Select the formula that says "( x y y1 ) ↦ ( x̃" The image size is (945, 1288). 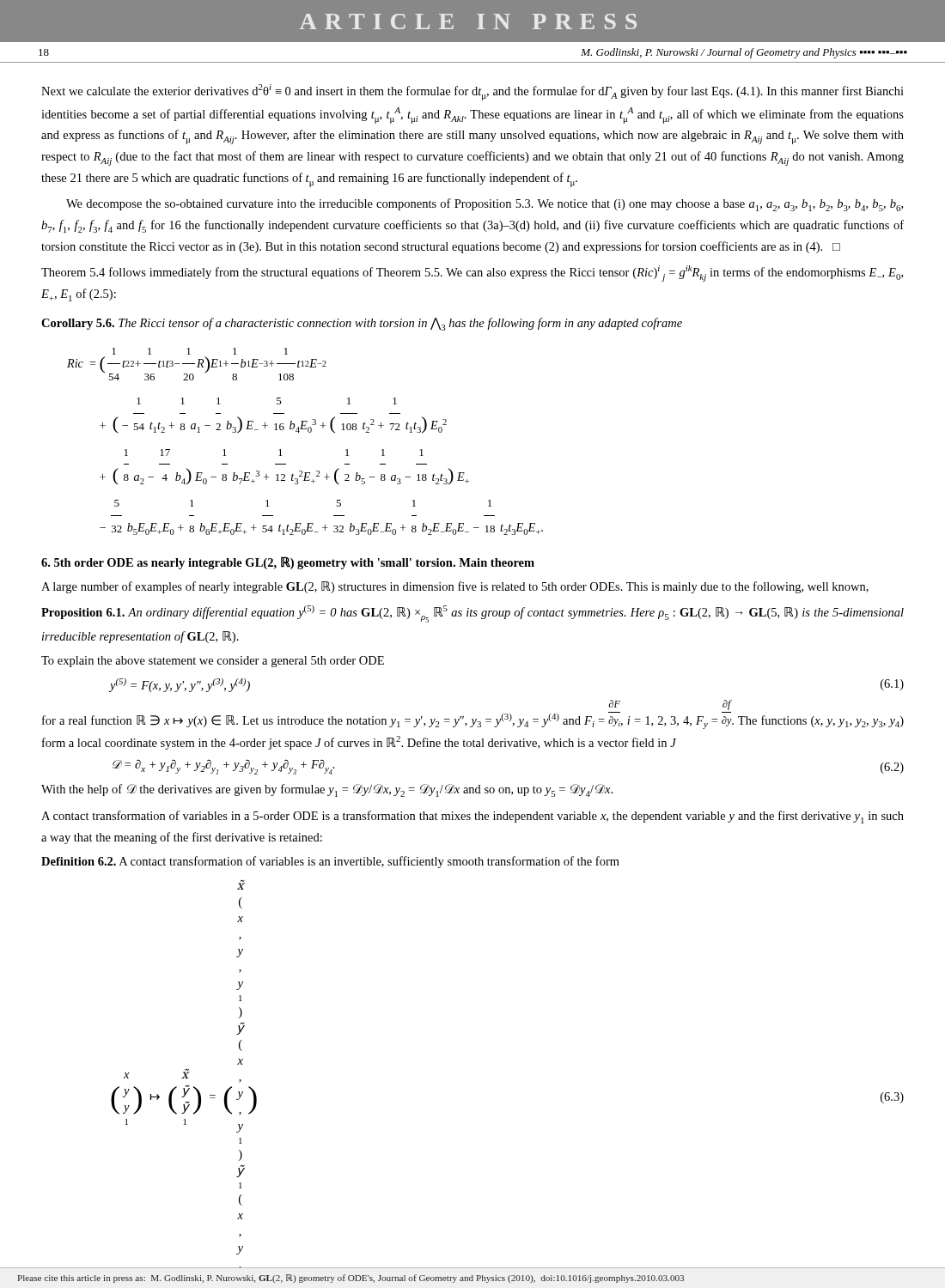(241, 884)
